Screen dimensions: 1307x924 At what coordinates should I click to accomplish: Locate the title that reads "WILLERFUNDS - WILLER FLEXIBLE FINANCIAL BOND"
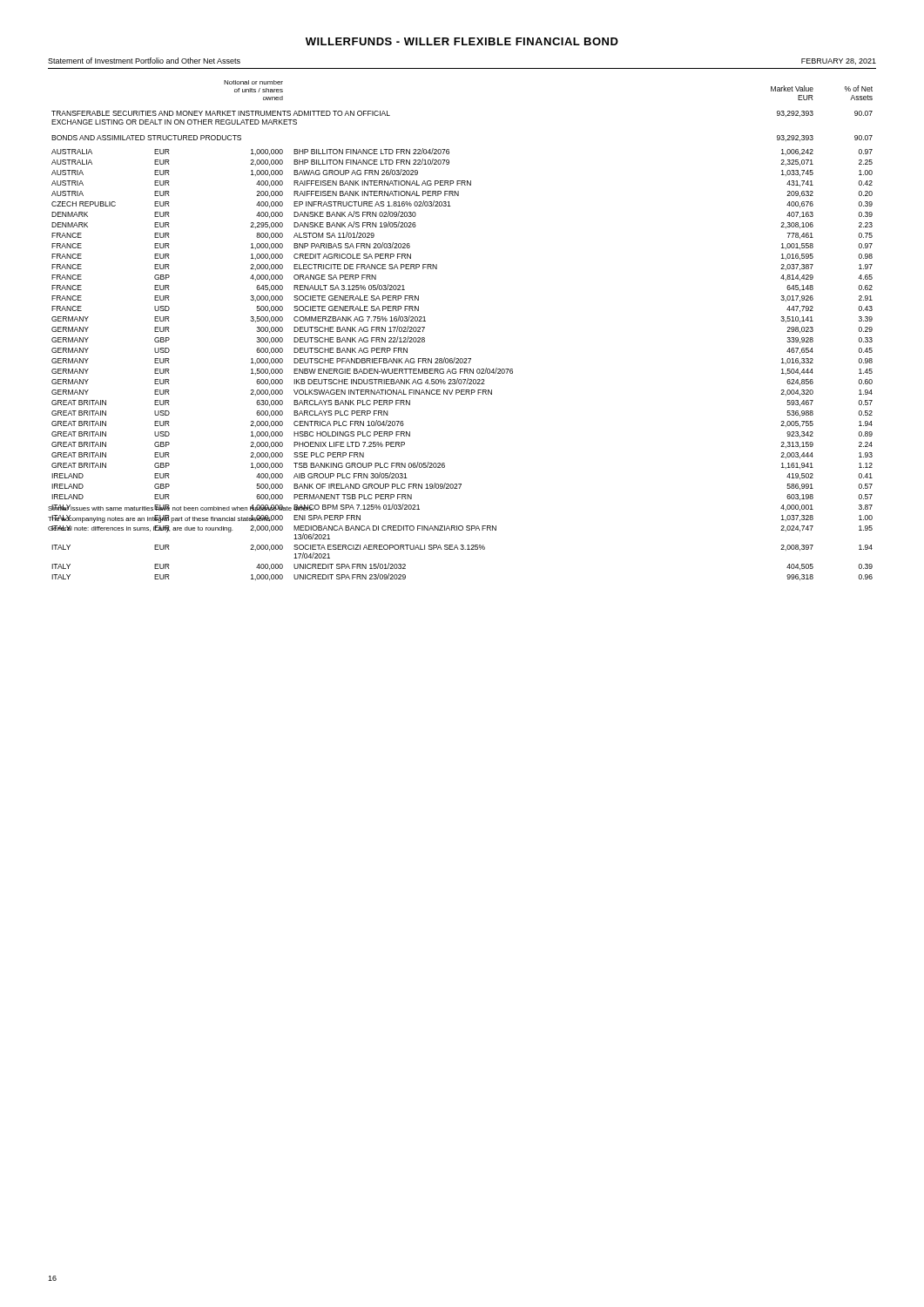point(462,41)
